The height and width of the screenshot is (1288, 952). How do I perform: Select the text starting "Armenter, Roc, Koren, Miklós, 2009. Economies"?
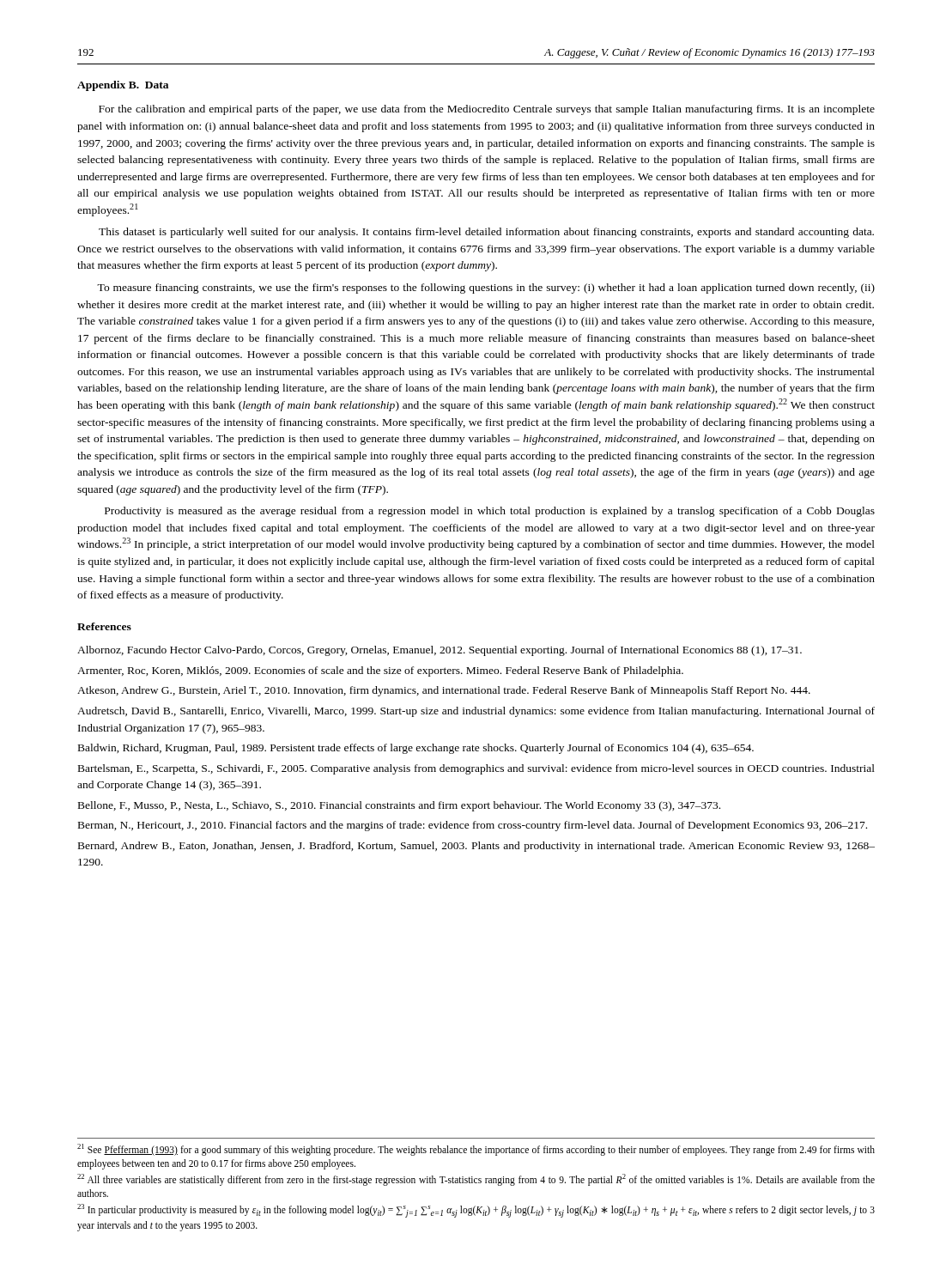click(381, 670)
